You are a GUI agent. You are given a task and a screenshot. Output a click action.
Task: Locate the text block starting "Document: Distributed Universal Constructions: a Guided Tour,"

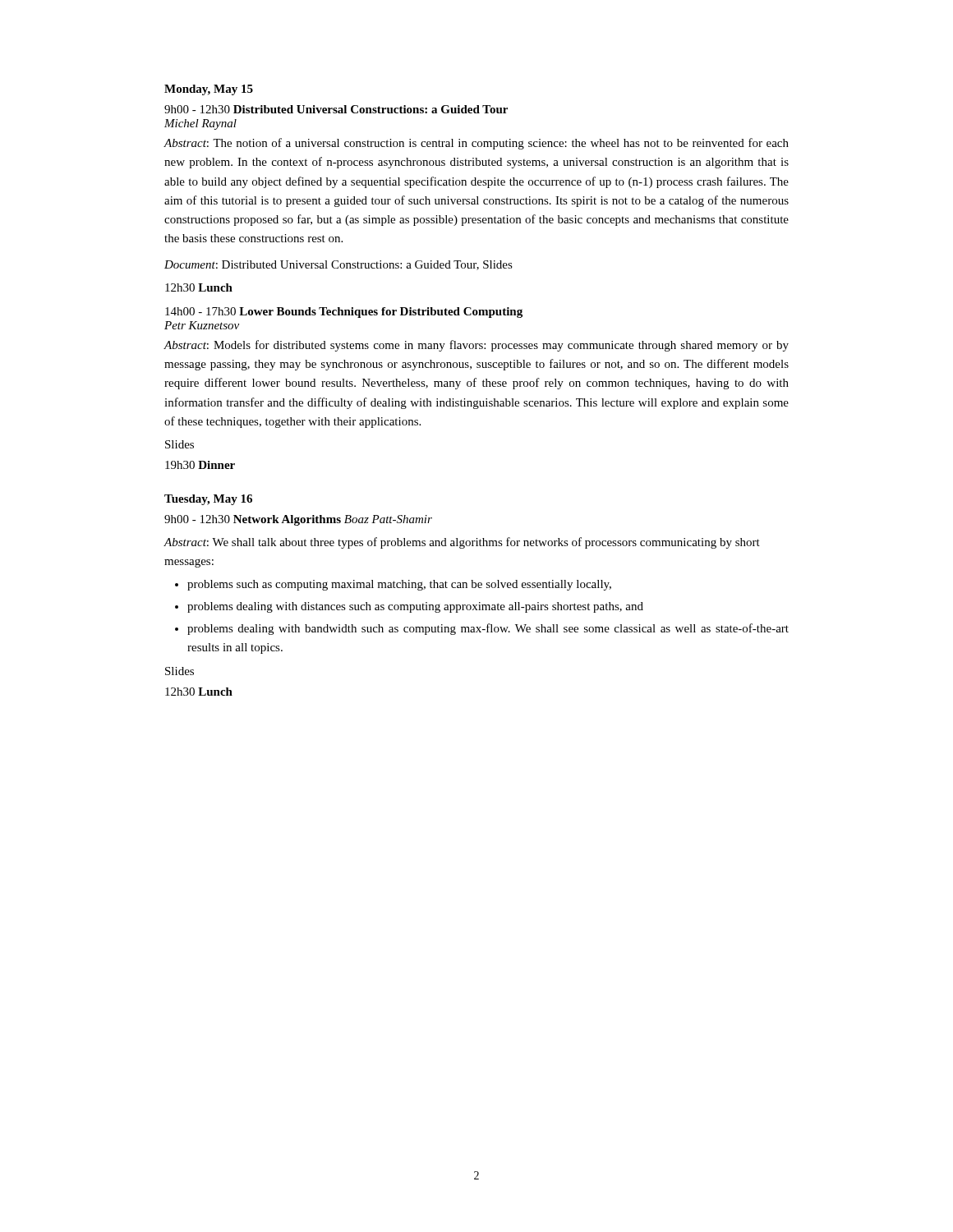point(338,264)
